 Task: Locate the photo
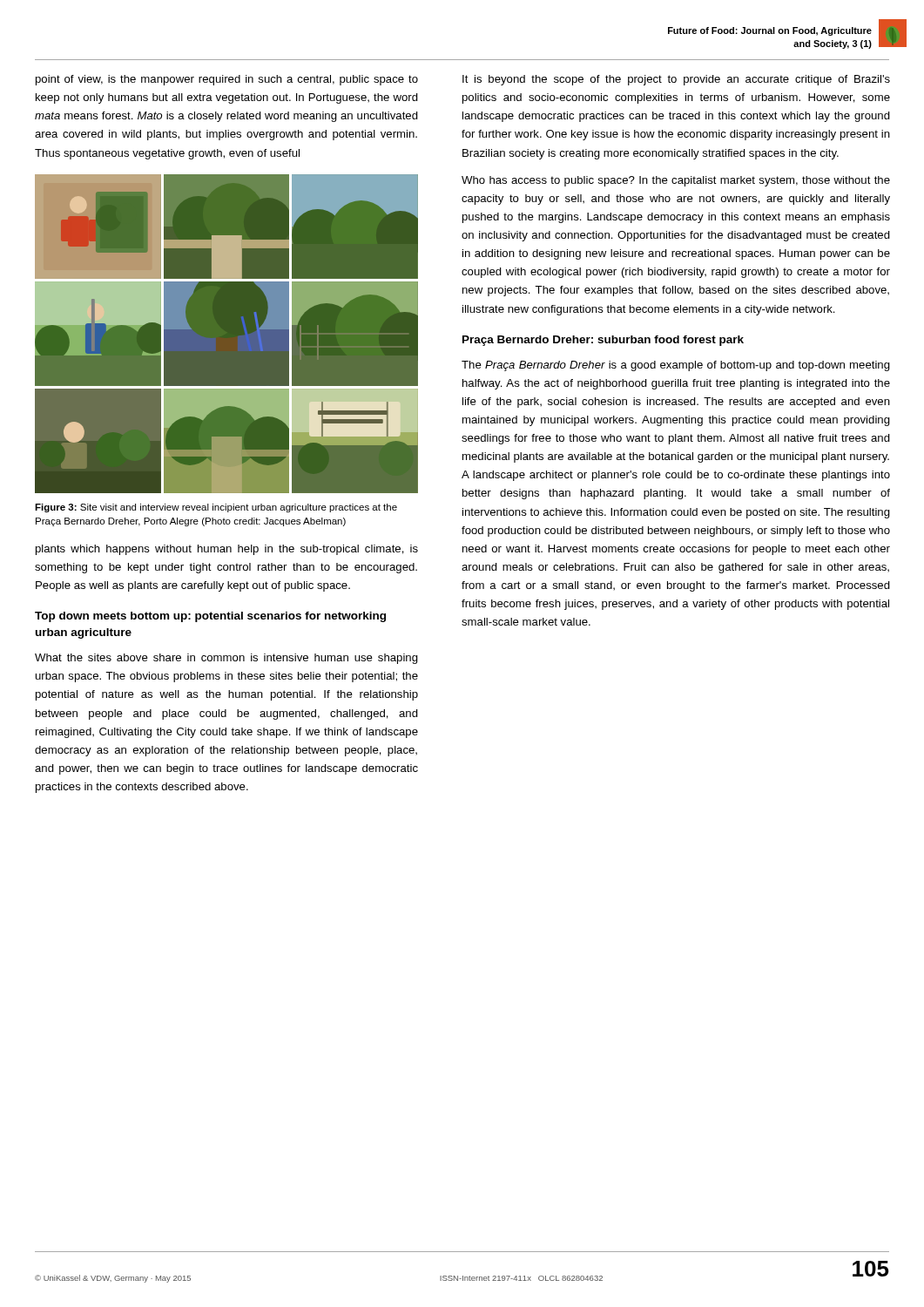point(226,333)
